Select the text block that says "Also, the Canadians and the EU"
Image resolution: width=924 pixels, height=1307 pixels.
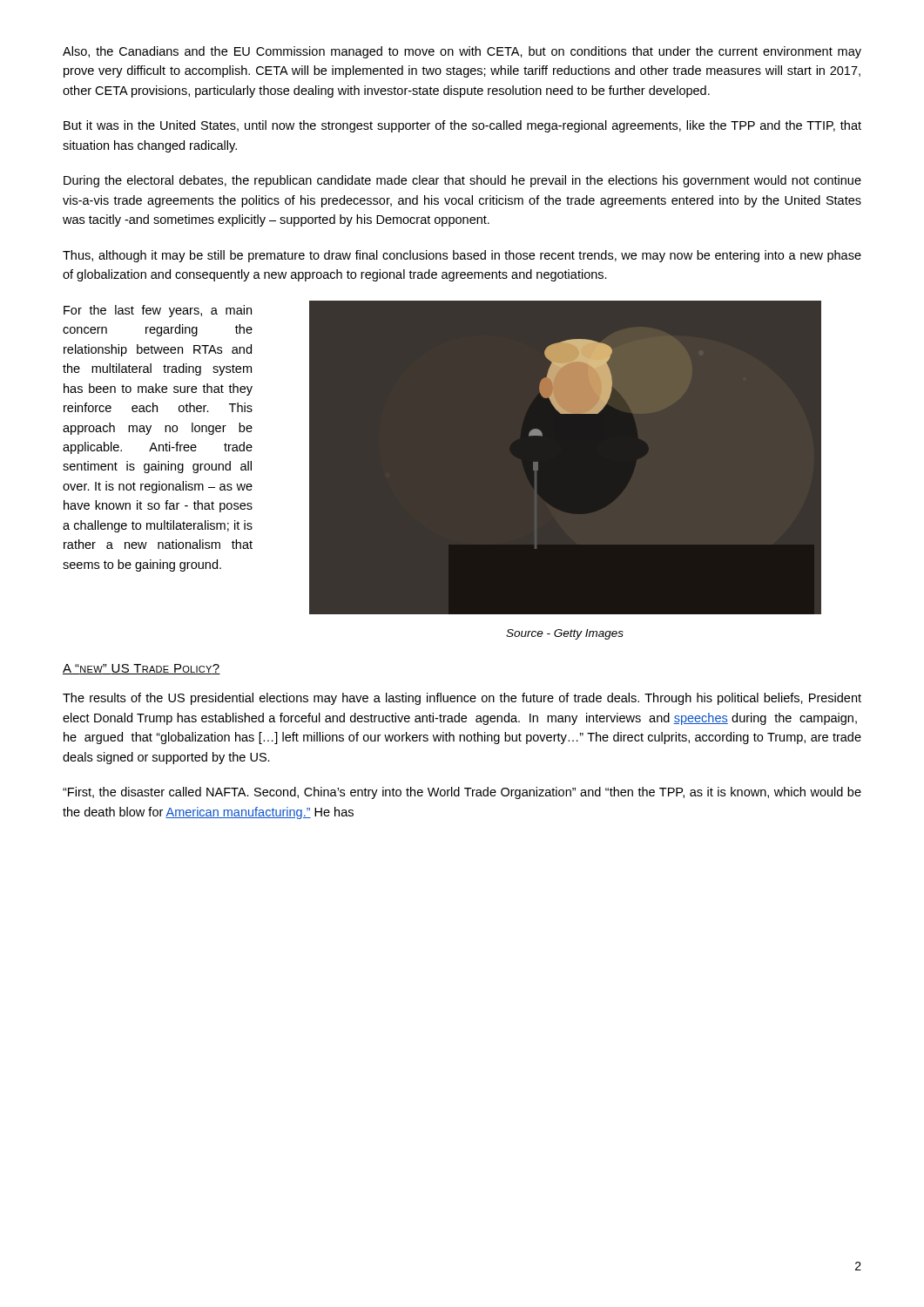[x=462, y=71]
